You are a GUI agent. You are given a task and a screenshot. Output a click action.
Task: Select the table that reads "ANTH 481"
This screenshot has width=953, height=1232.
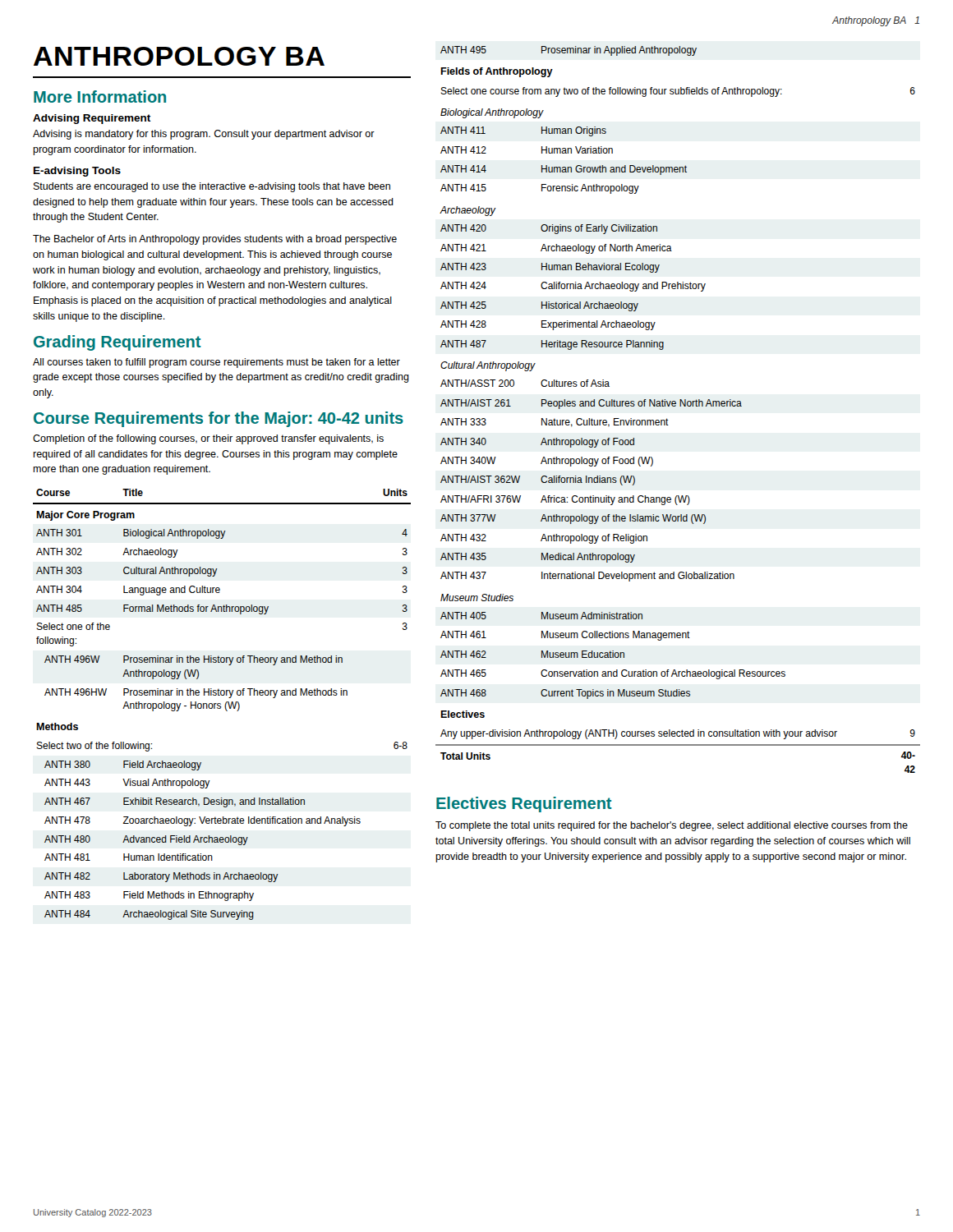tap(222, 704)
